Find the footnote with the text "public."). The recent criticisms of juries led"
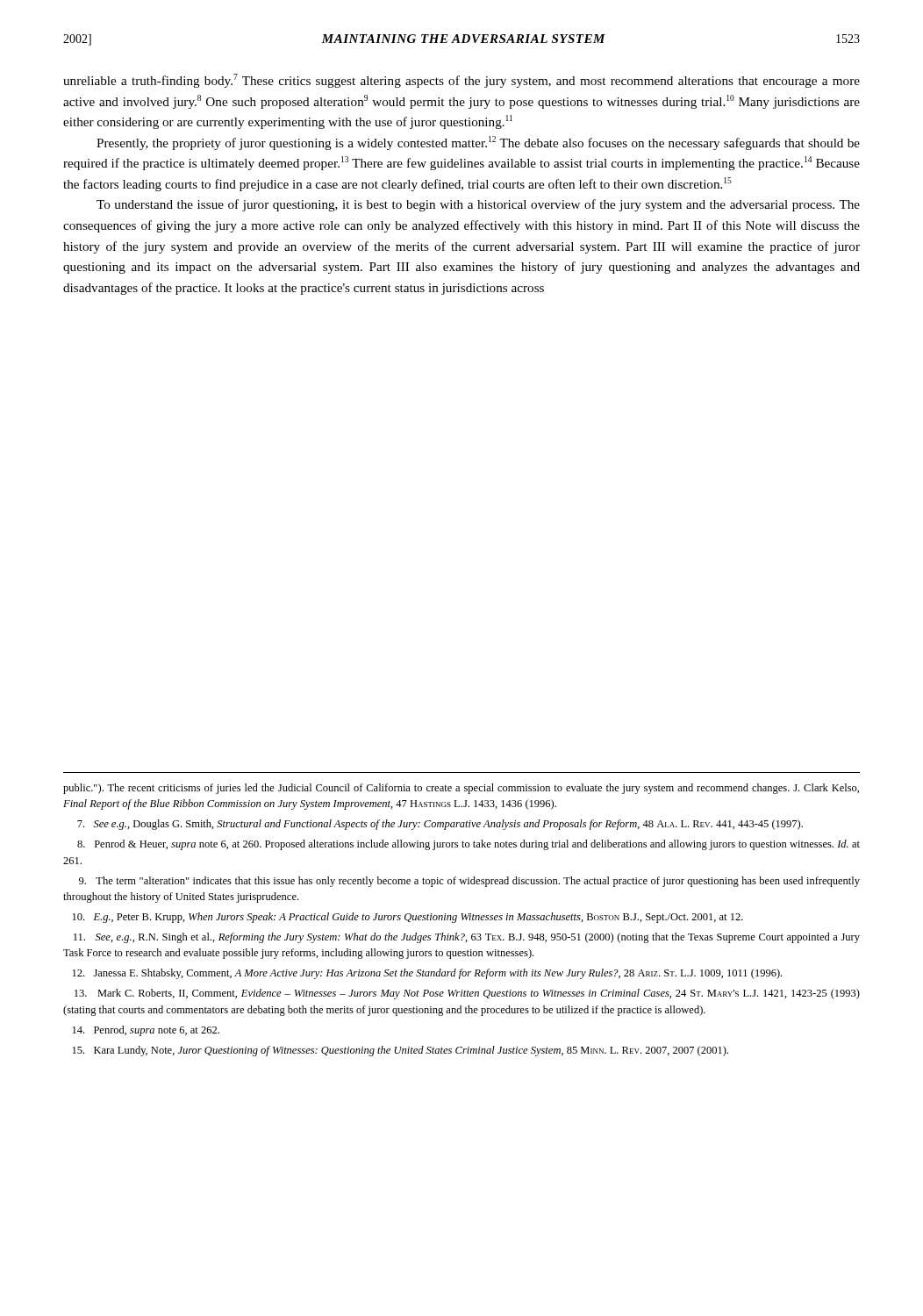The height and width of the screenshot is (1316, 923). tap(462, 796)
